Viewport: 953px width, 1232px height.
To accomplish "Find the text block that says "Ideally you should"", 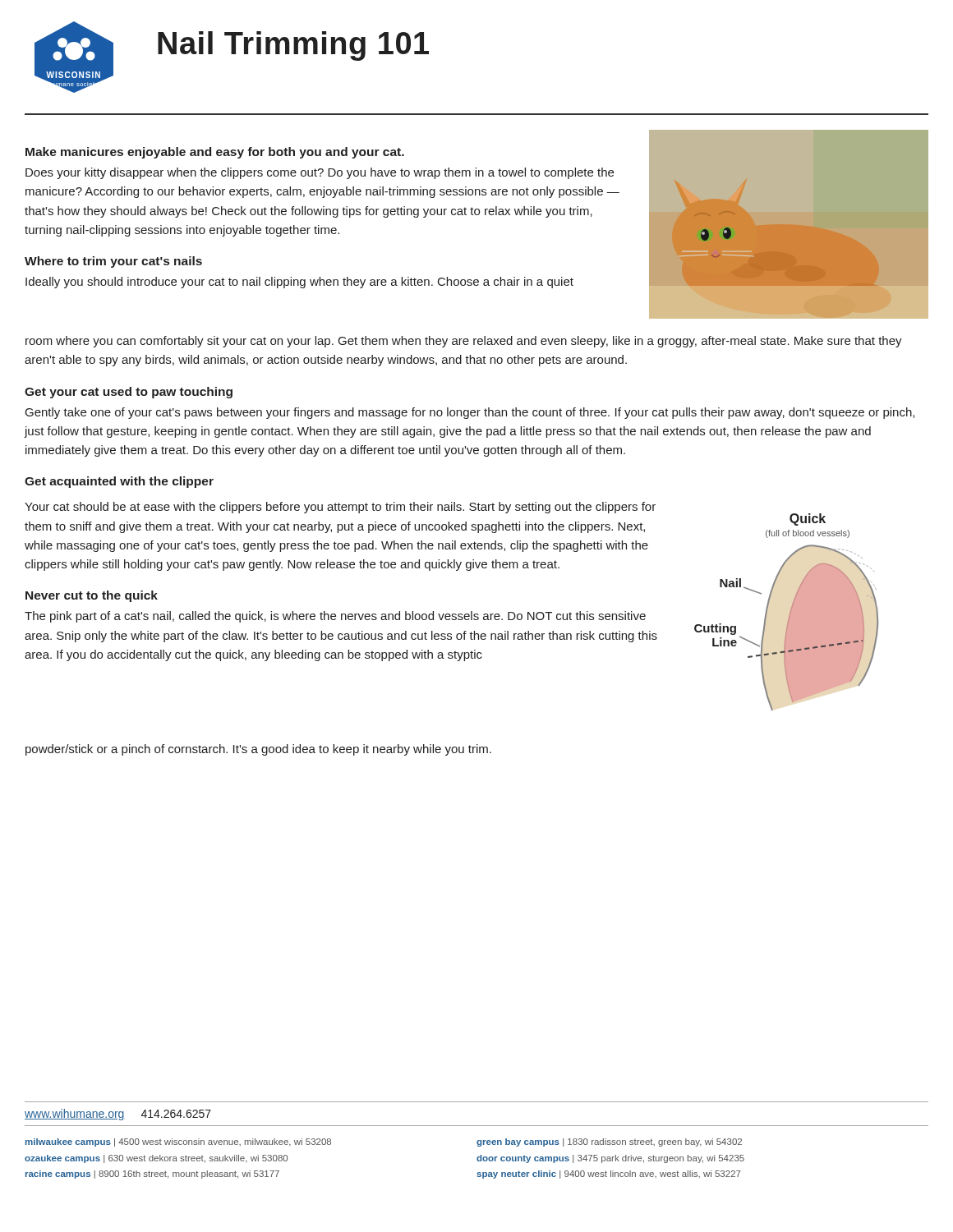I will (299, 281).
